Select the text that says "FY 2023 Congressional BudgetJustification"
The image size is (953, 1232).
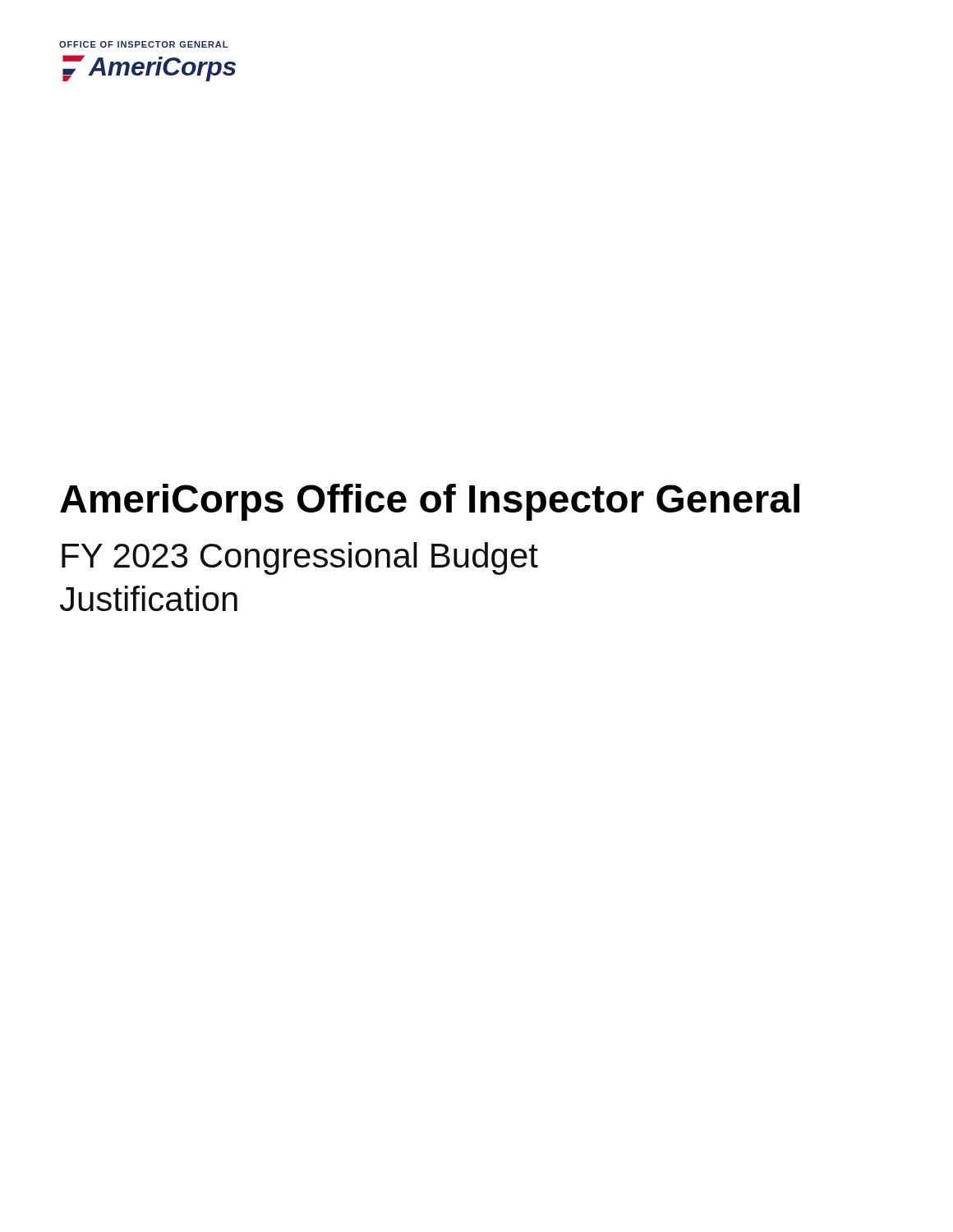pos(476,578)
